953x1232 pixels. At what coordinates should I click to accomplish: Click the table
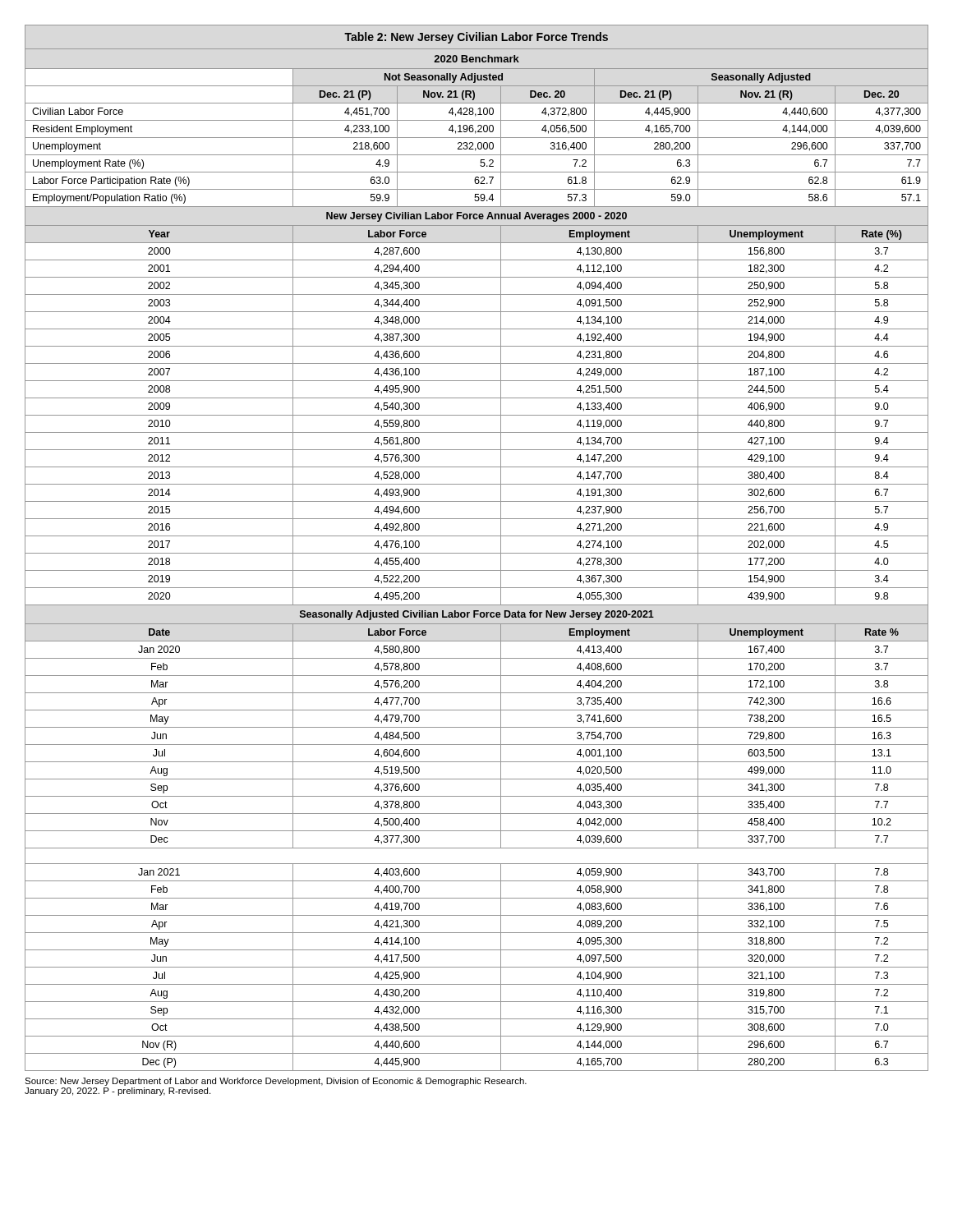click(x=476, y=548)
